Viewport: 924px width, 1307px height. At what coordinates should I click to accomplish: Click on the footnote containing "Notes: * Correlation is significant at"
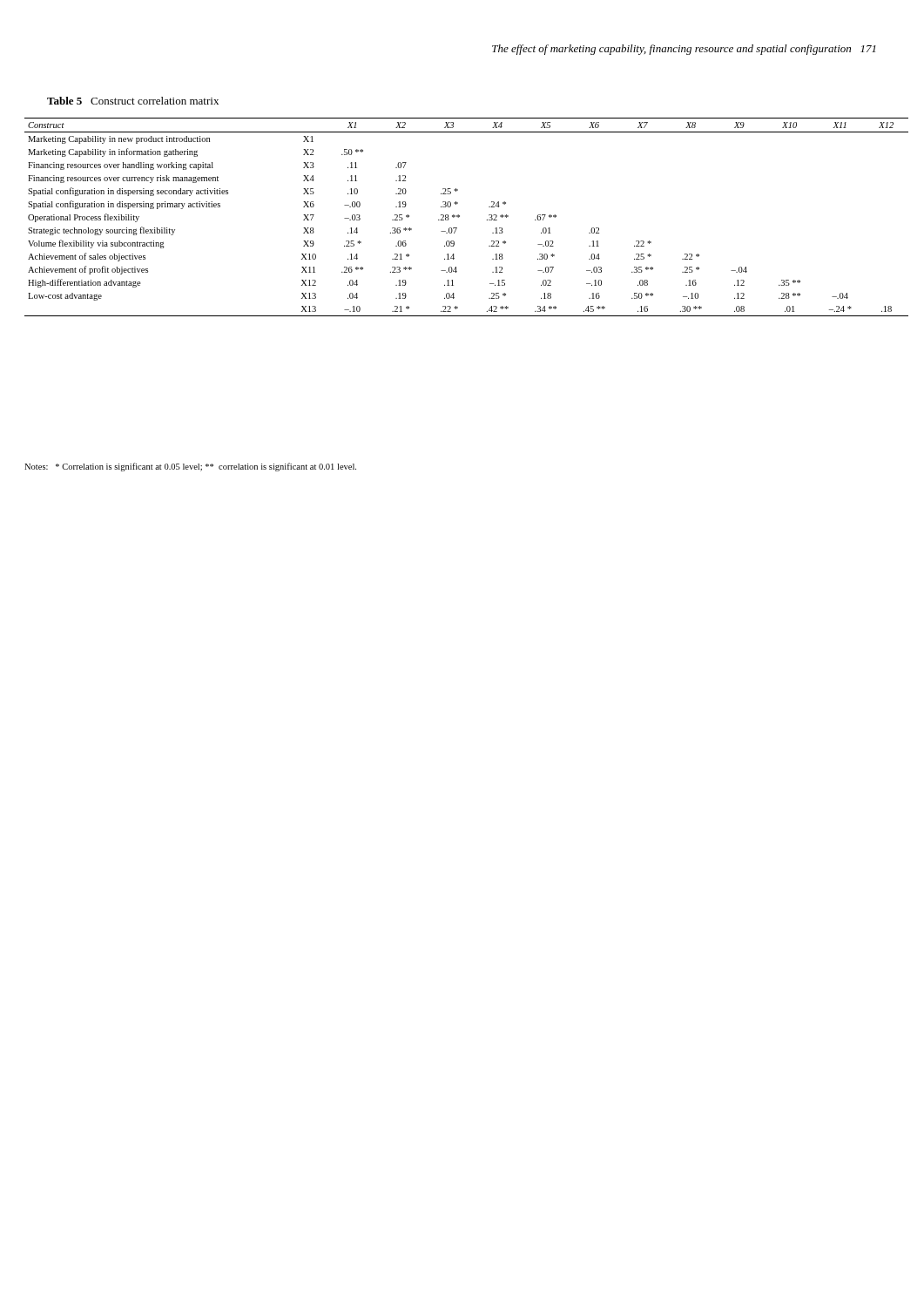pyautogui.click(x=191, y=467)
